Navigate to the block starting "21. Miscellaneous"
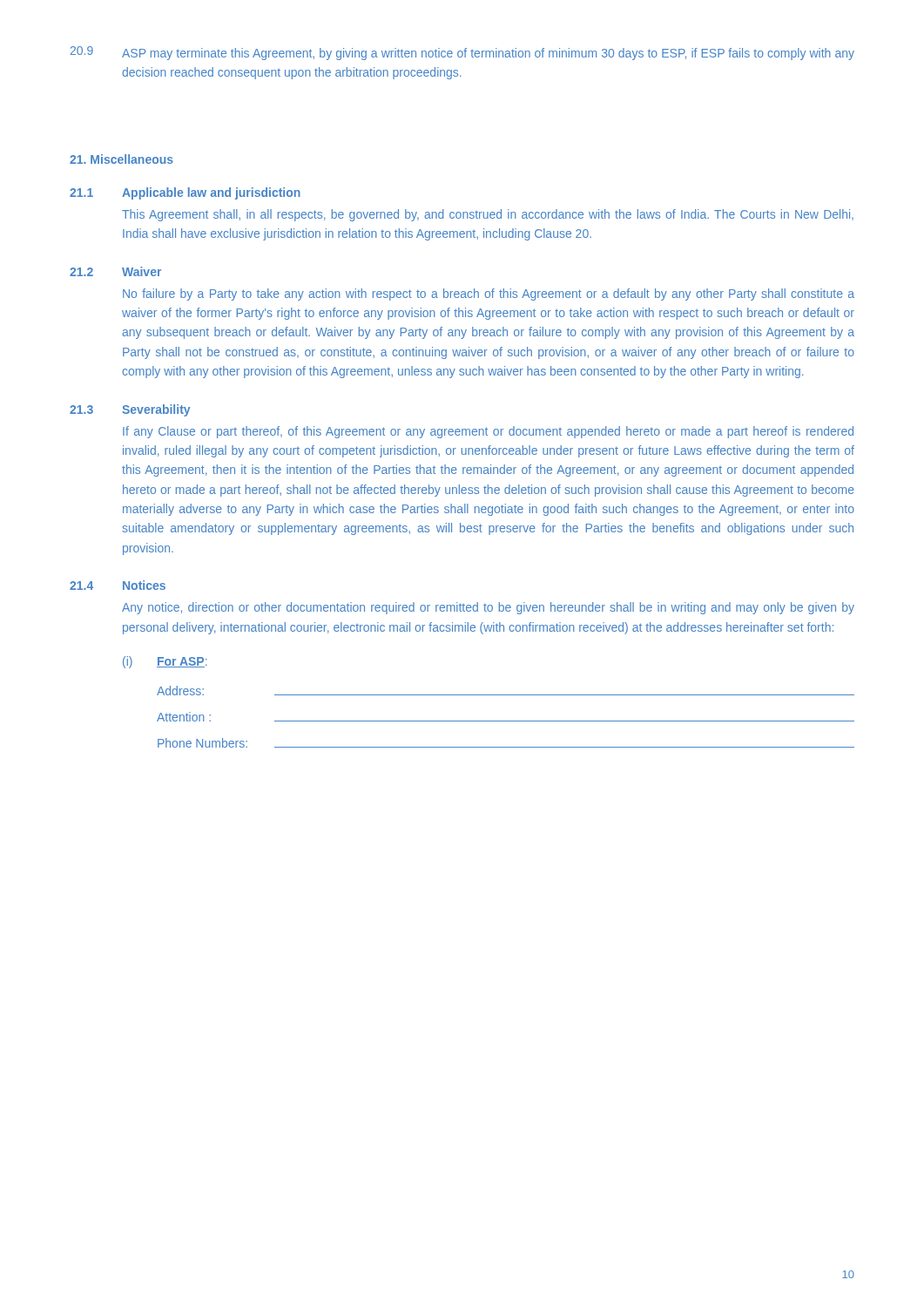 pos(122,159)
